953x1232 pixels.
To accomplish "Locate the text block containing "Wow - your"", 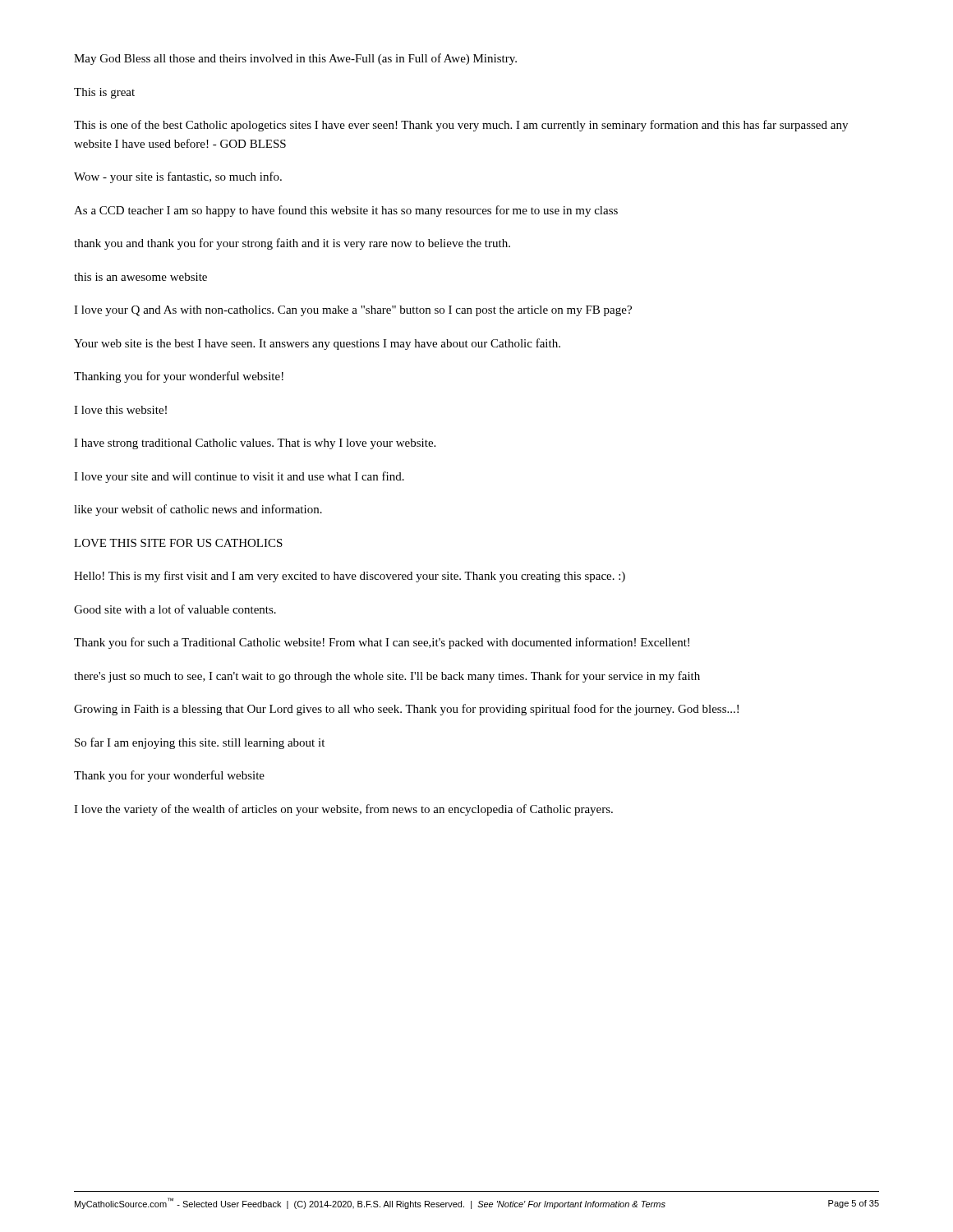I will click(178, 177).
